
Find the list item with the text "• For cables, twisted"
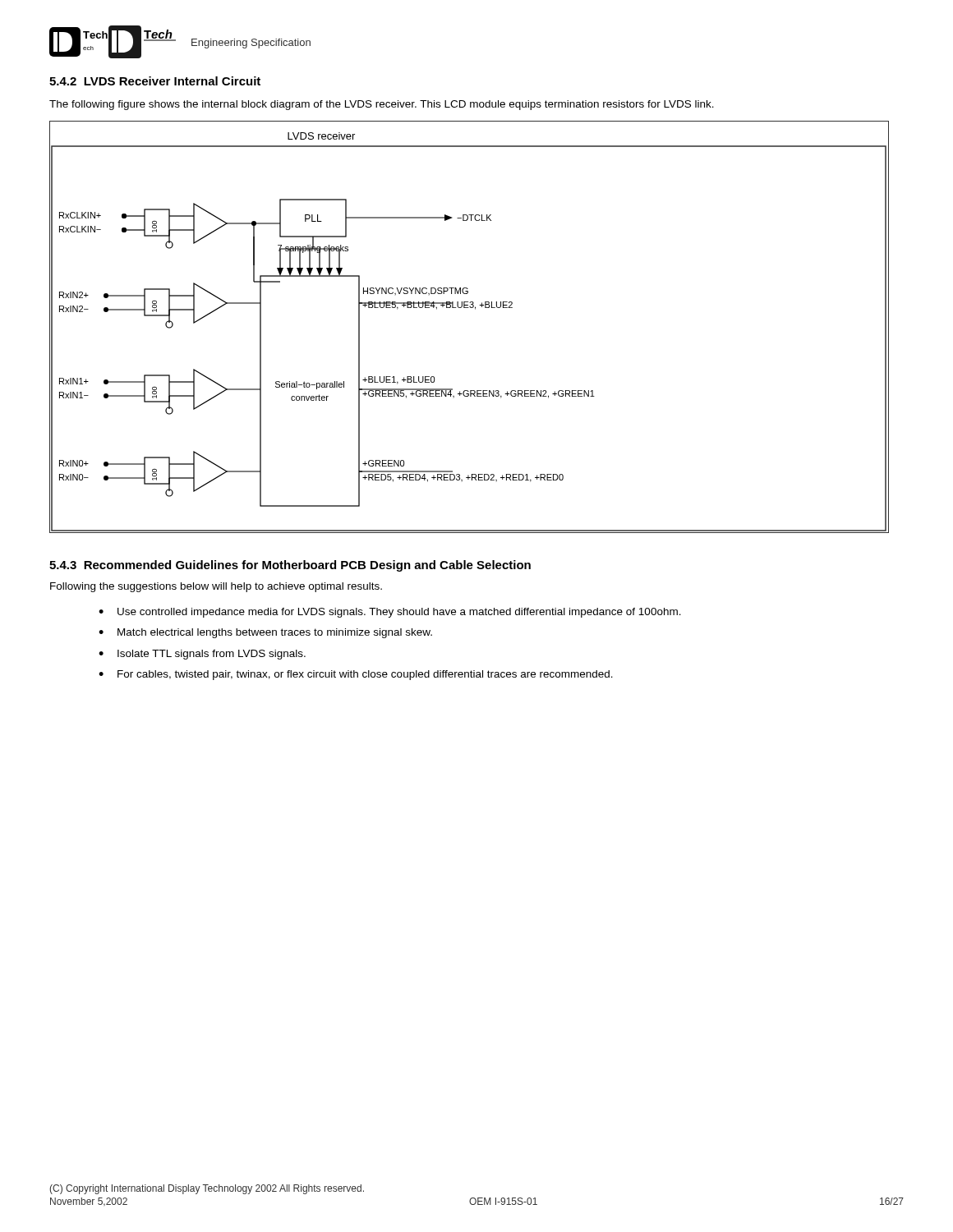click(356, 675)
